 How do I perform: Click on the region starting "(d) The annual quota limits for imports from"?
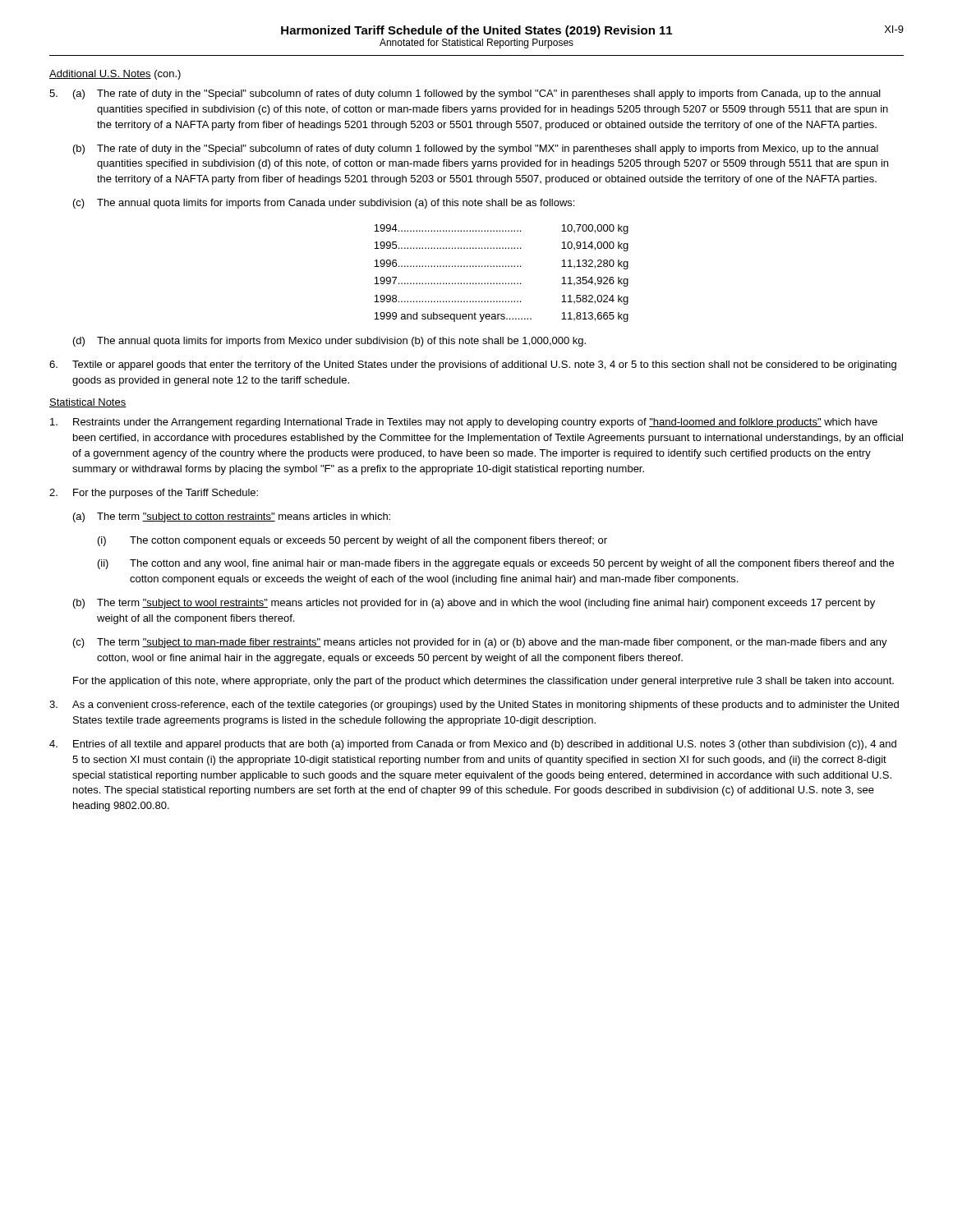point(476,341)
